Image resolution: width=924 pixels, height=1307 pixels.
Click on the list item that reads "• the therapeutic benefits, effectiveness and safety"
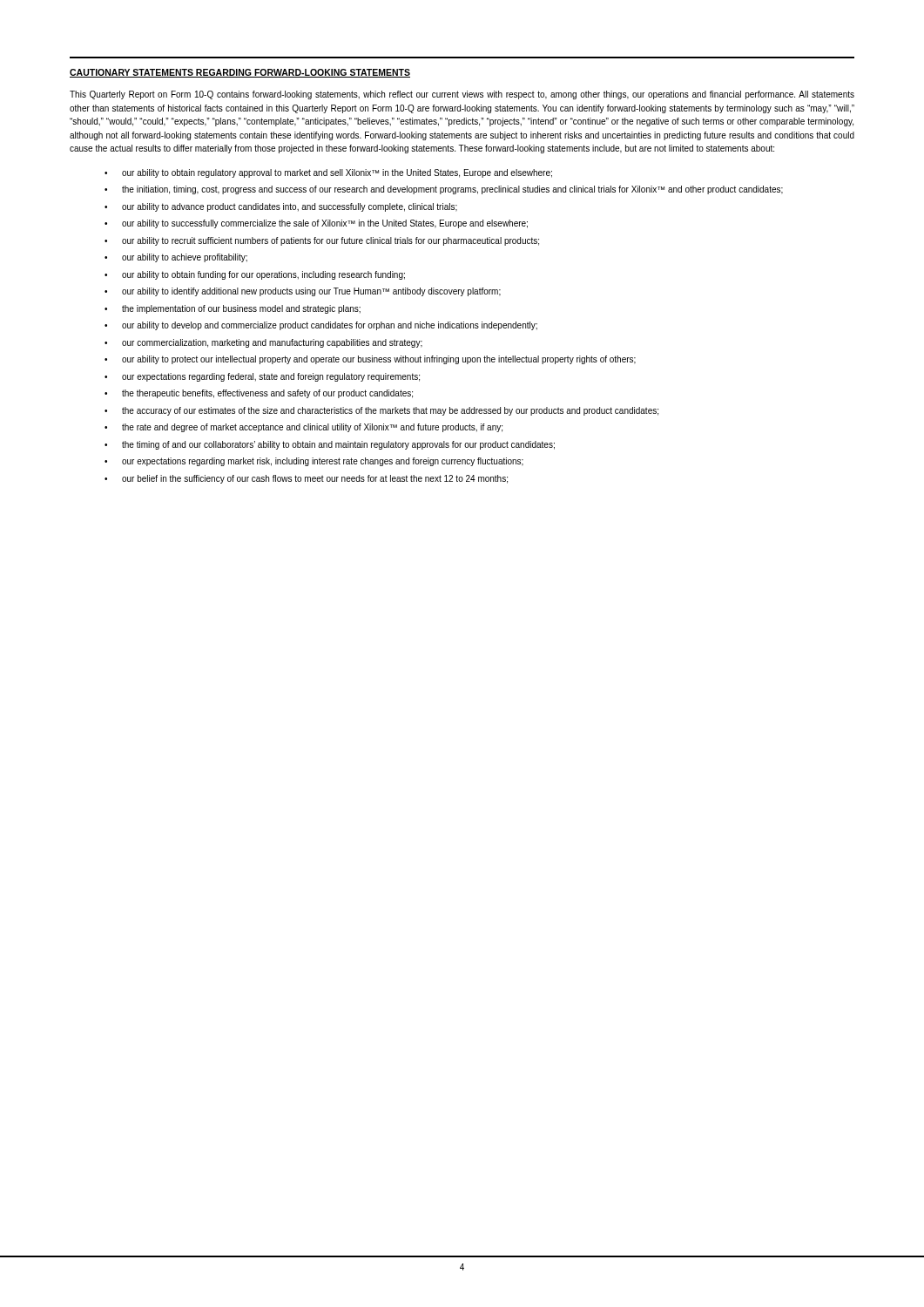[259, 394]
